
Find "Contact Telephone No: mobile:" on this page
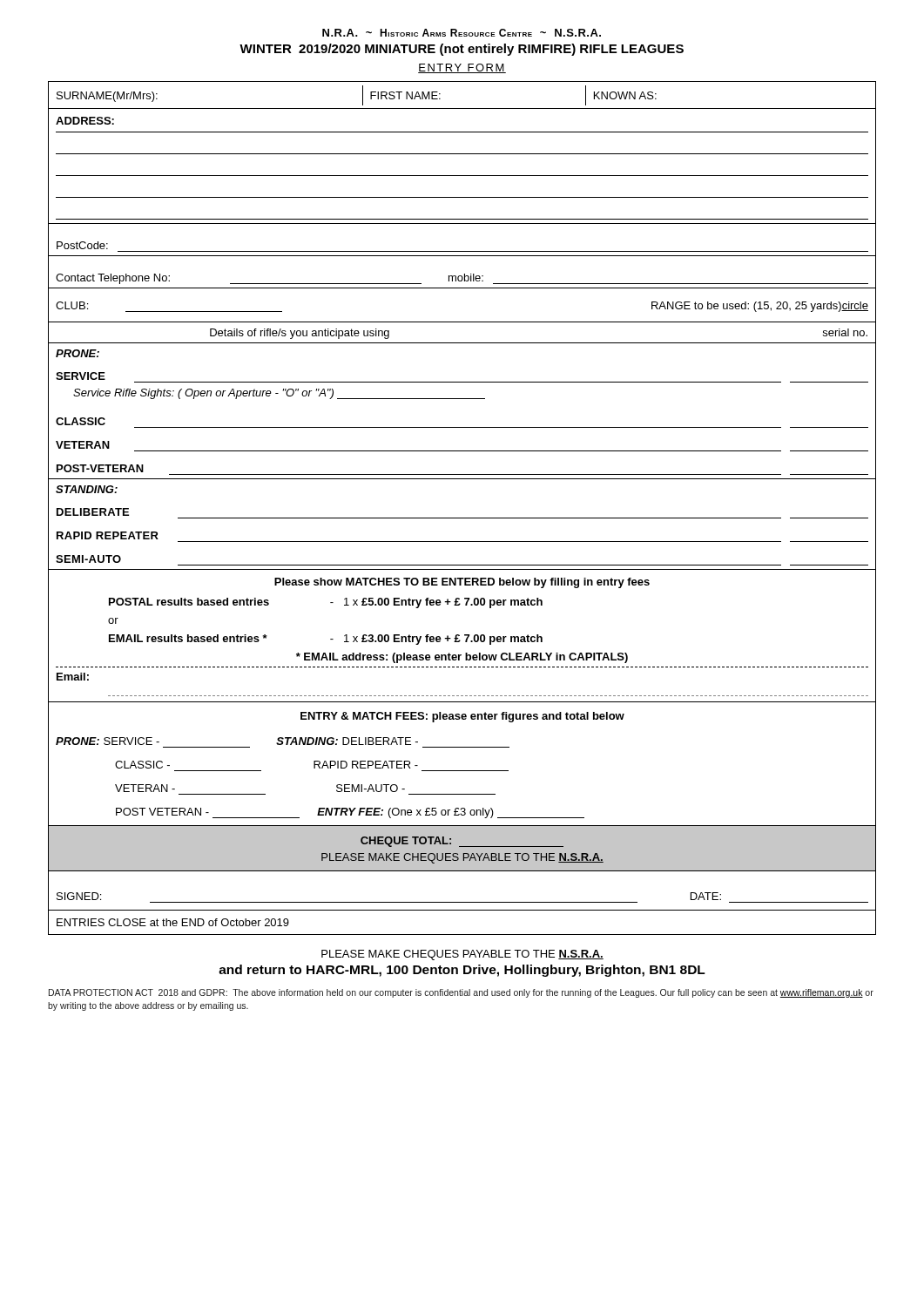(x=462, y=277)
